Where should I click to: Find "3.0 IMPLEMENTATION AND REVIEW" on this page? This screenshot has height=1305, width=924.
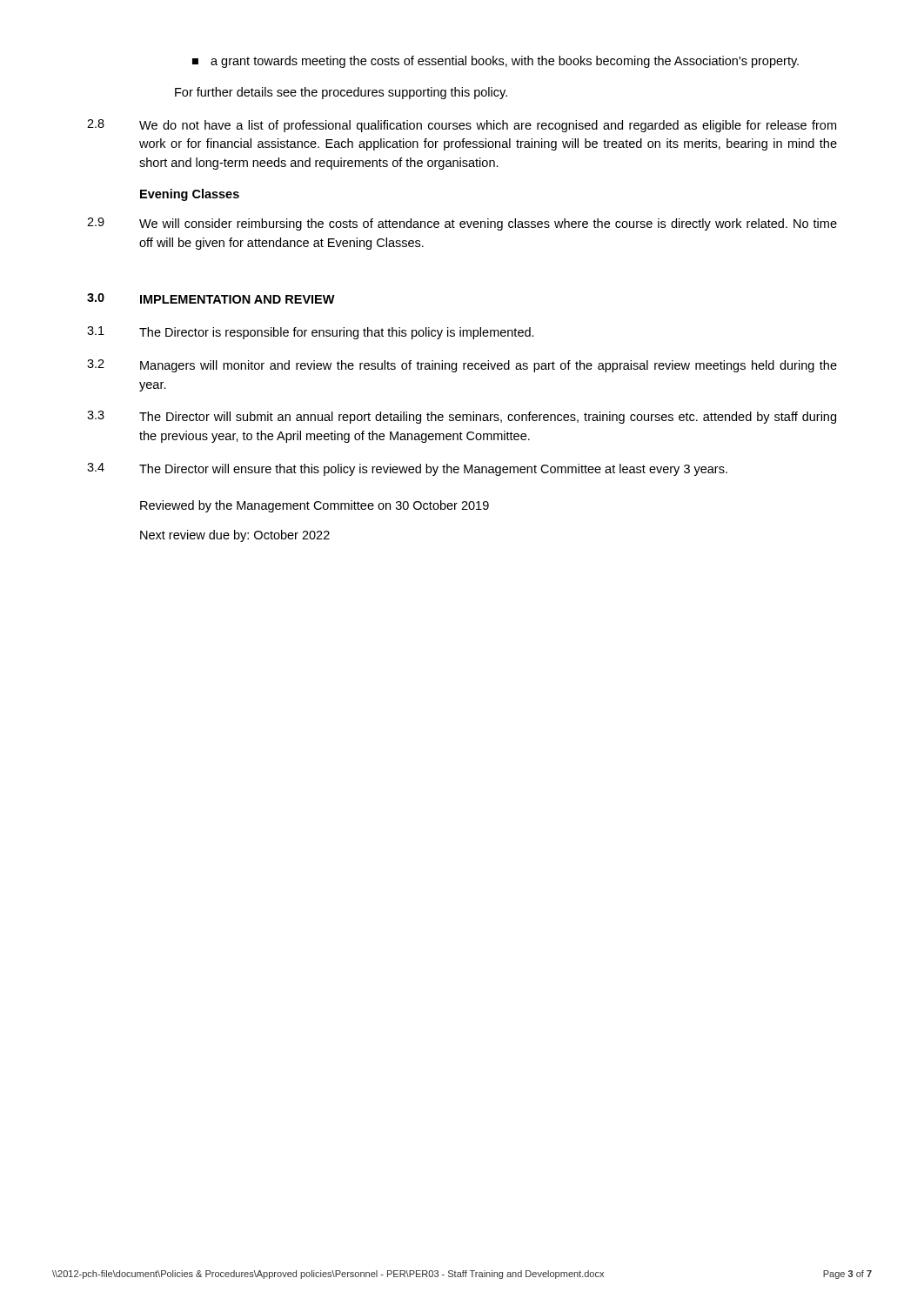(211, 298)
